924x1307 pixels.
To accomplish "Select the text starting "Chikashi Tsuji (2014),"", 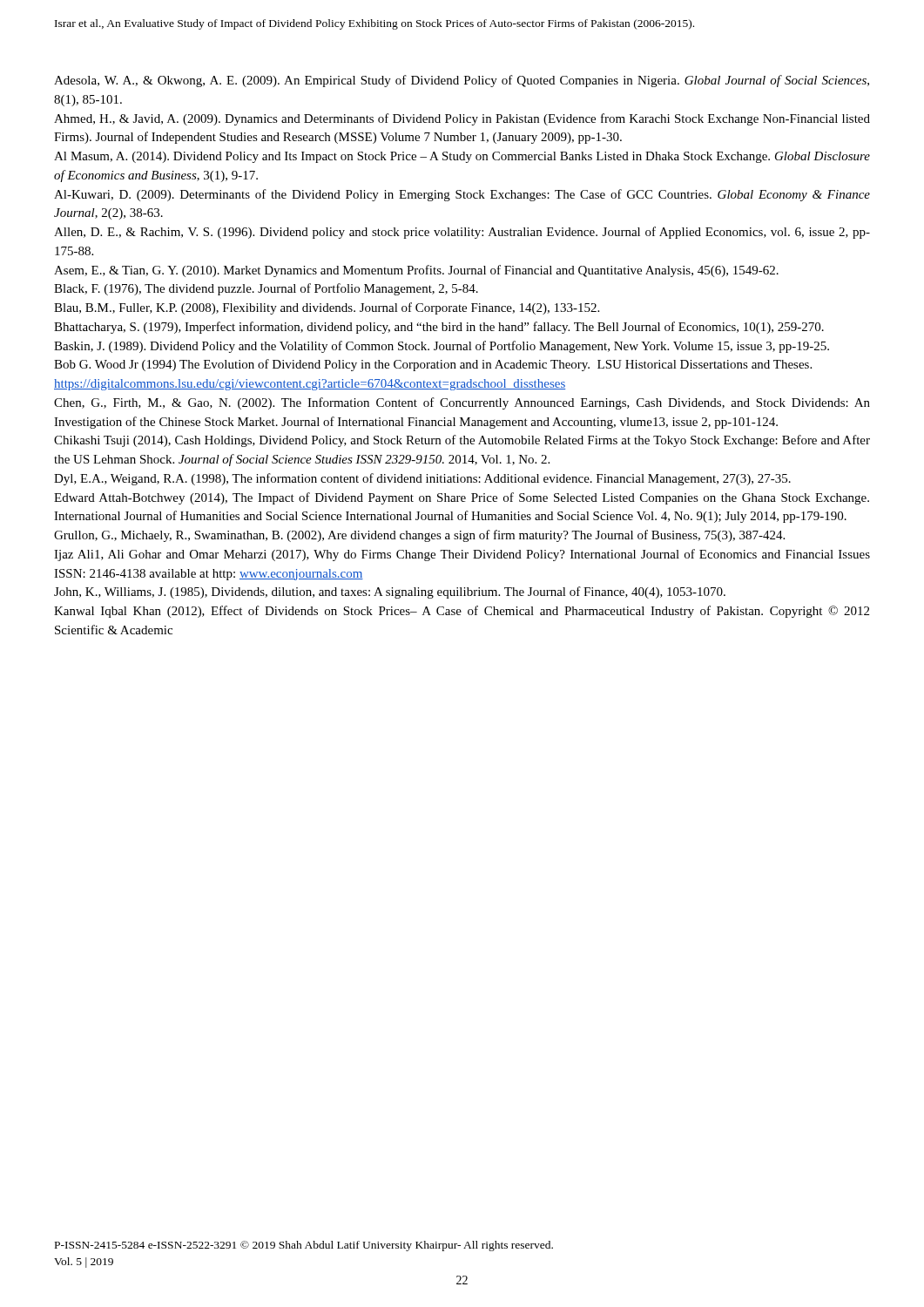I will [x=462, y=450].
